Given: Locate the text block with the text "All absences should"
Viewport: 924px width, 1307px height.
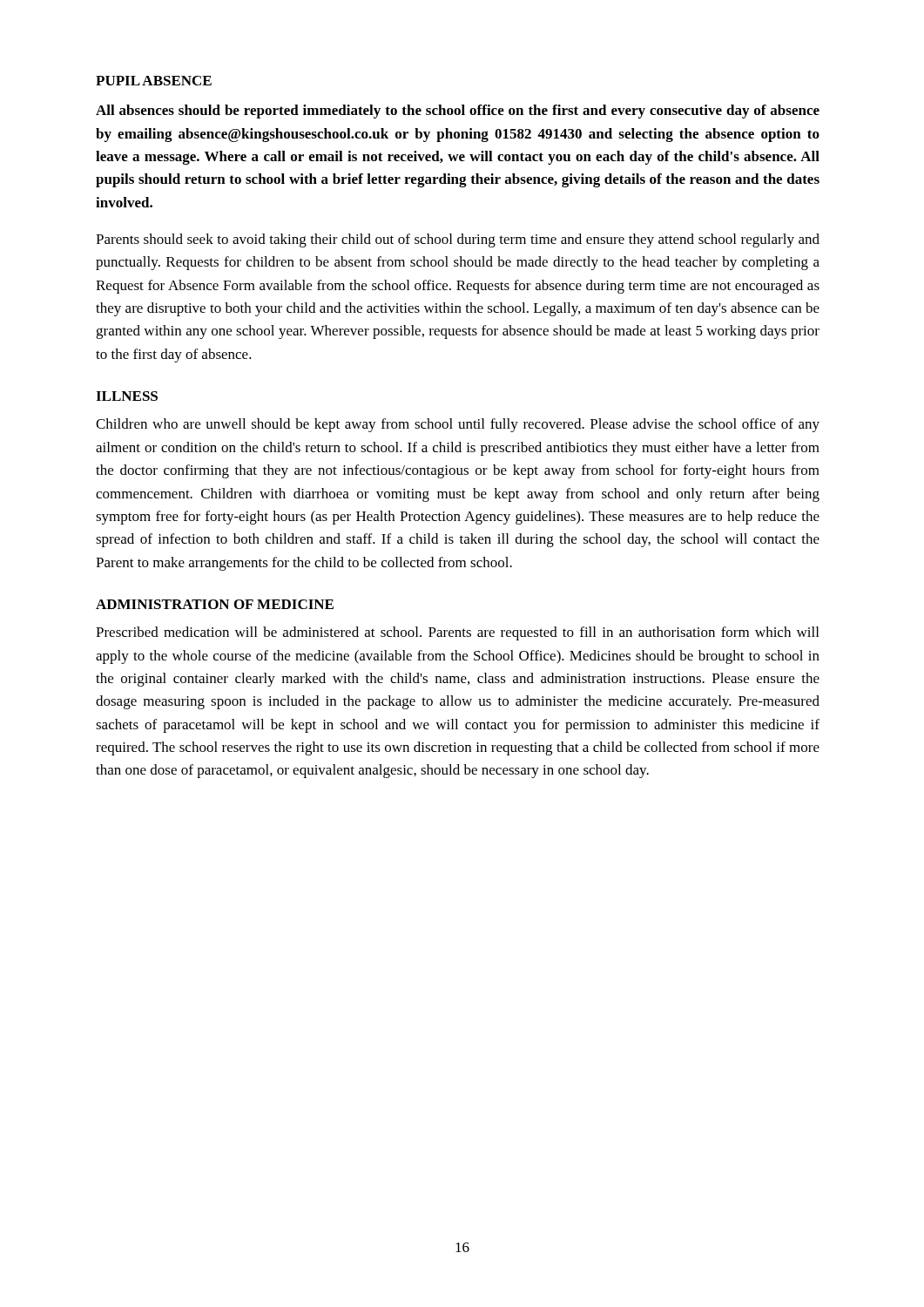Looking at the screenshot, I should [x=458, y=157].
